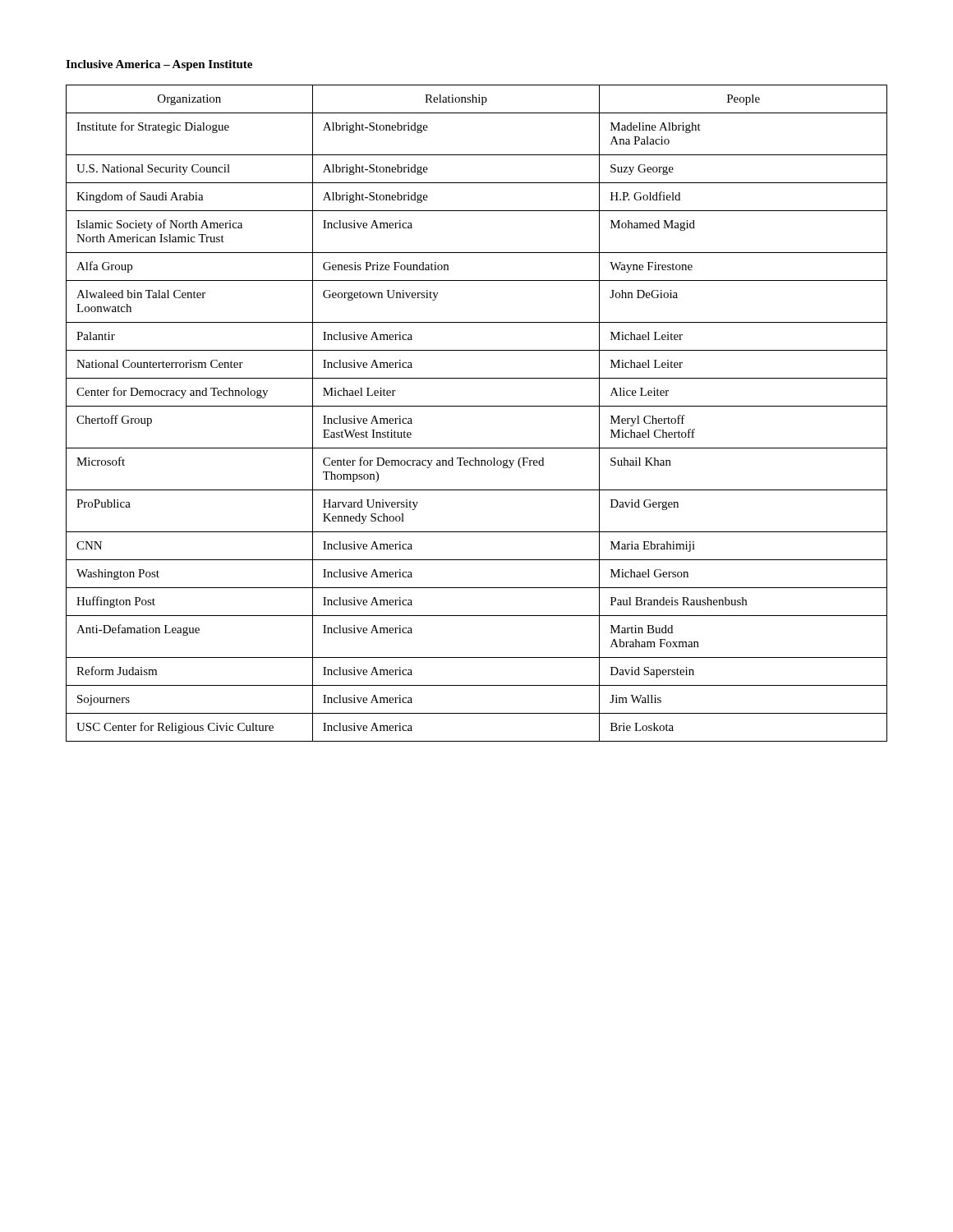Click a section header
Viewport: 953px width, 1232px height.
coord(159,64)
